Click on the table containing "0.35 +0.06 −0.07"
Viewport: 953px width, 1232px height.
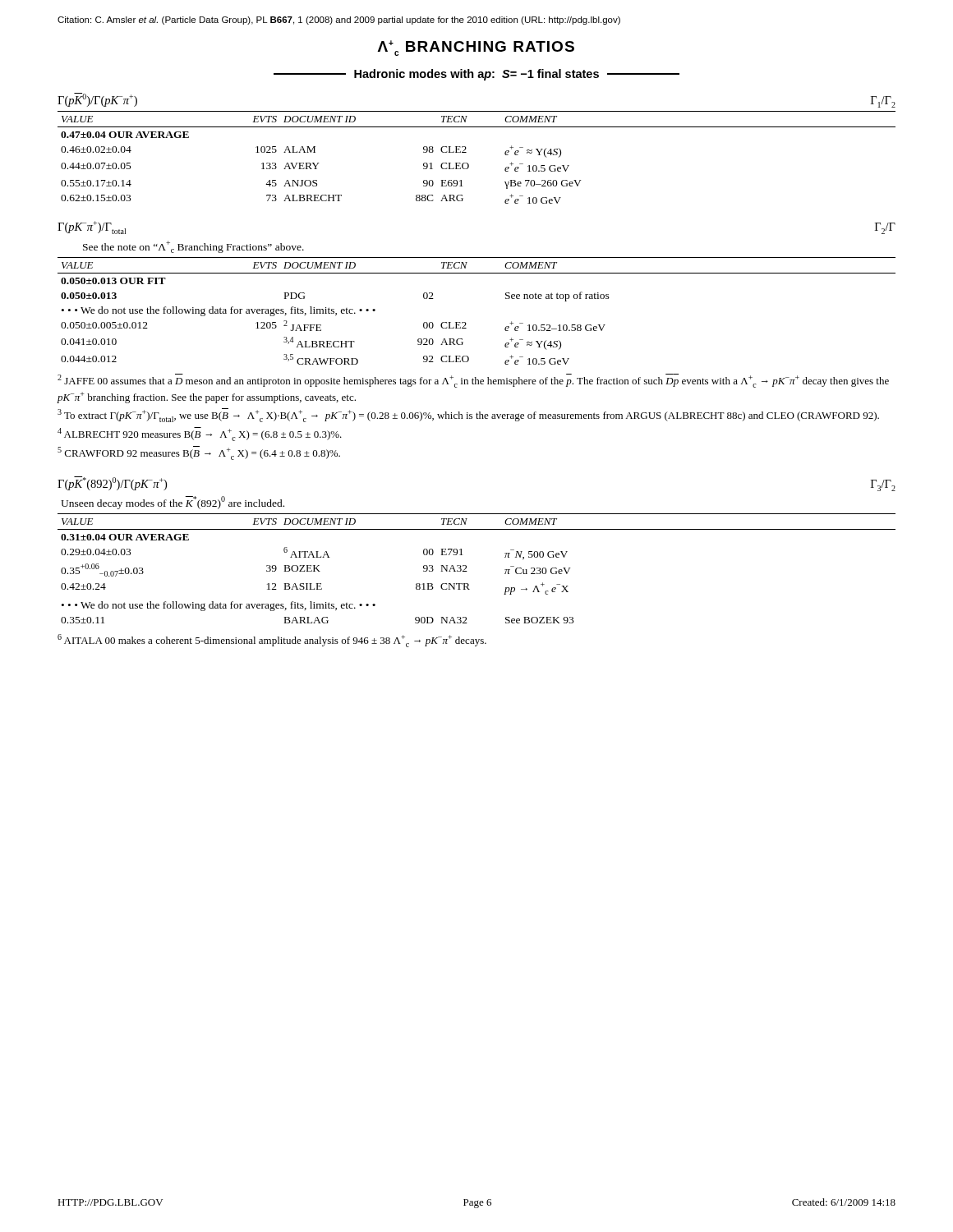tap(476, 570)
